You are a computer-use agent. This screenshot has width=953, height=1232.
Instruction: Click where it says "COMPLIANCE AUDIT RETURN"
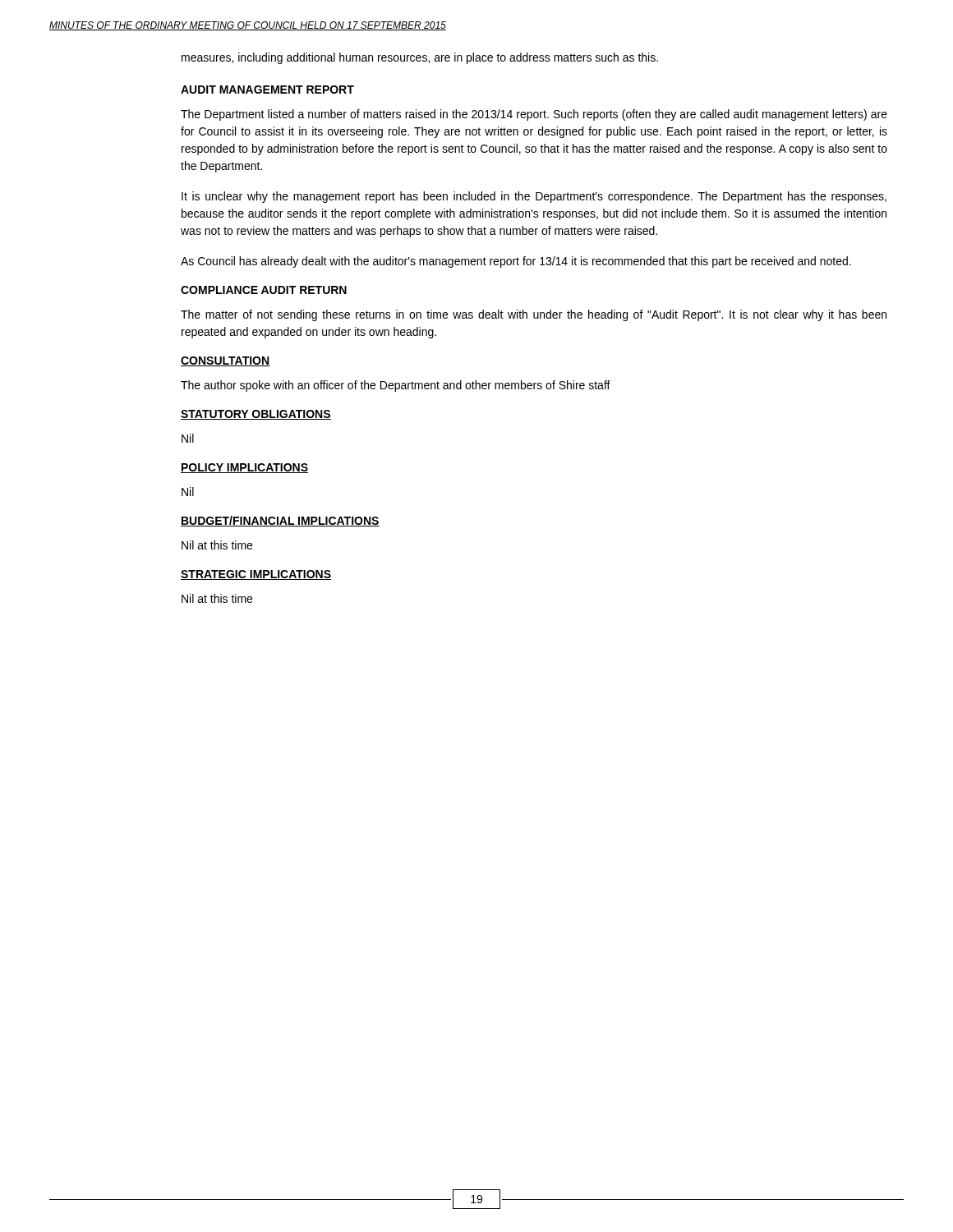coord(264,290)
